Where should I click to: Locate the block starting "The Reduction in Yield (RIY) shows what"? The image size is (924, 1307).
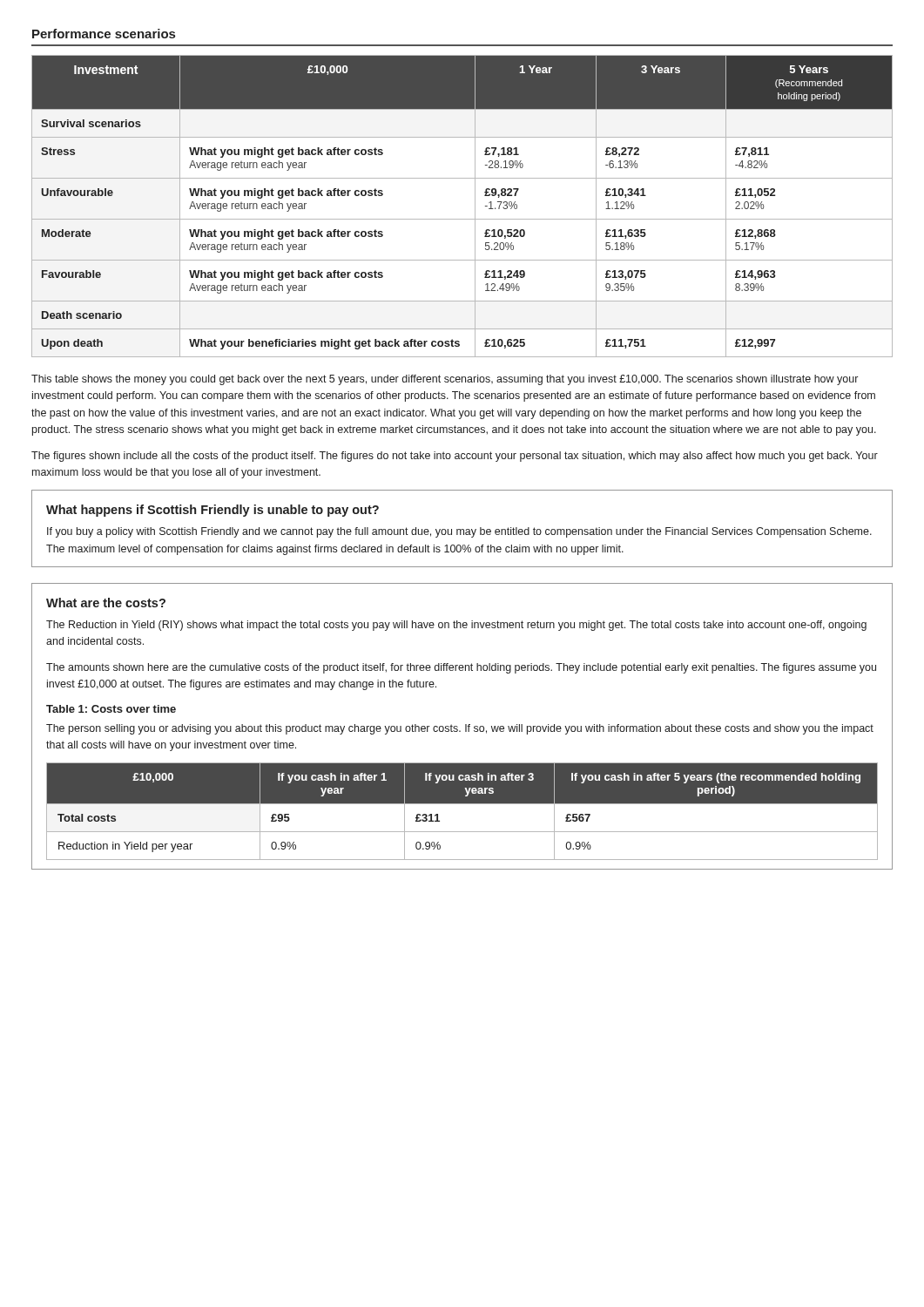457,633
